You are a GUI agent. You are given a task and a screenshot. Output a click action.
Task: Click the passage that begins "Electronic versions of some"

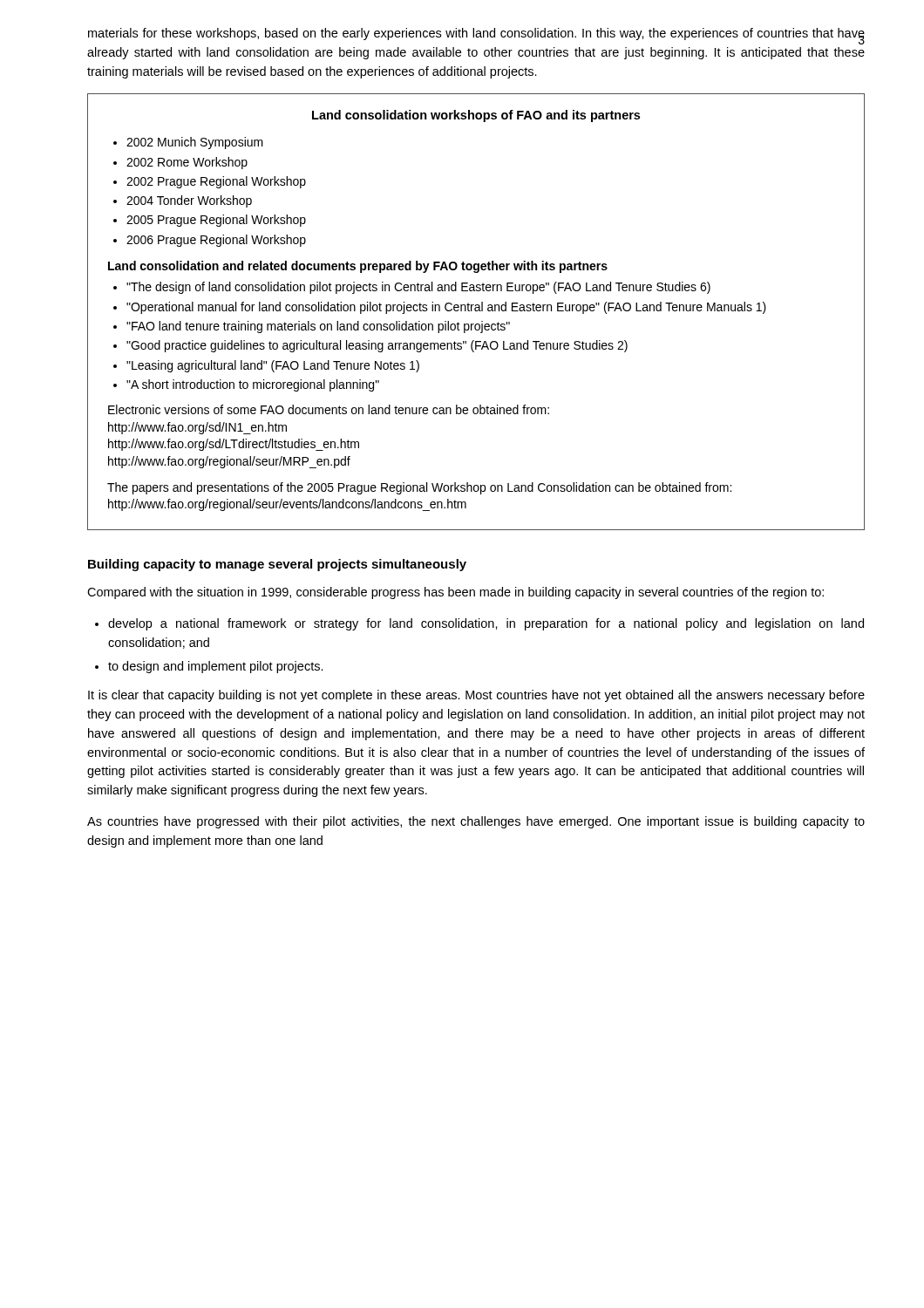[329, 436]
